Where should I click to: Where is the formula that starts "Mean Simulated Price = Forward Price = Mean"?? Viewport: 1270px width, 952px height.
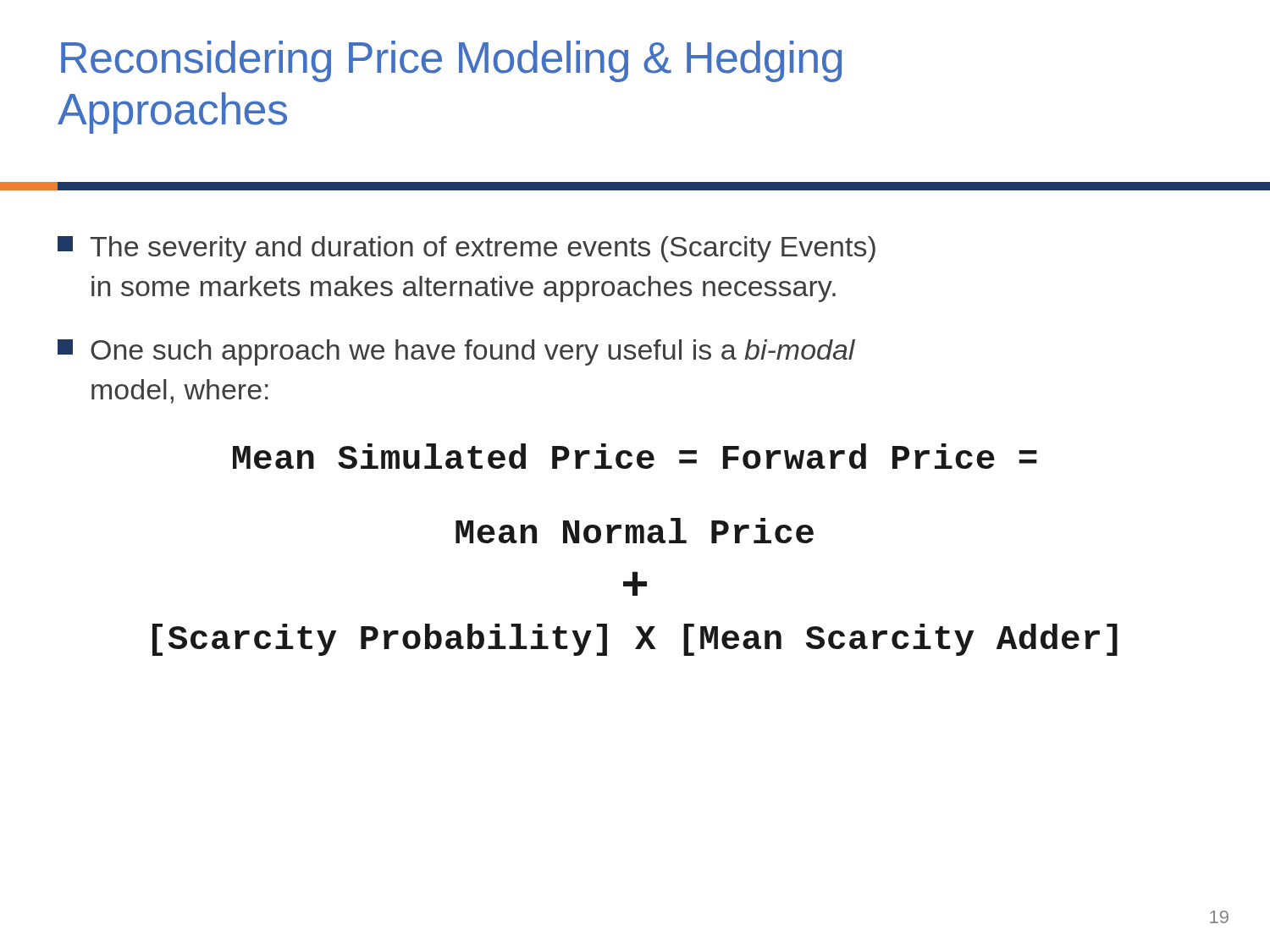635,550
